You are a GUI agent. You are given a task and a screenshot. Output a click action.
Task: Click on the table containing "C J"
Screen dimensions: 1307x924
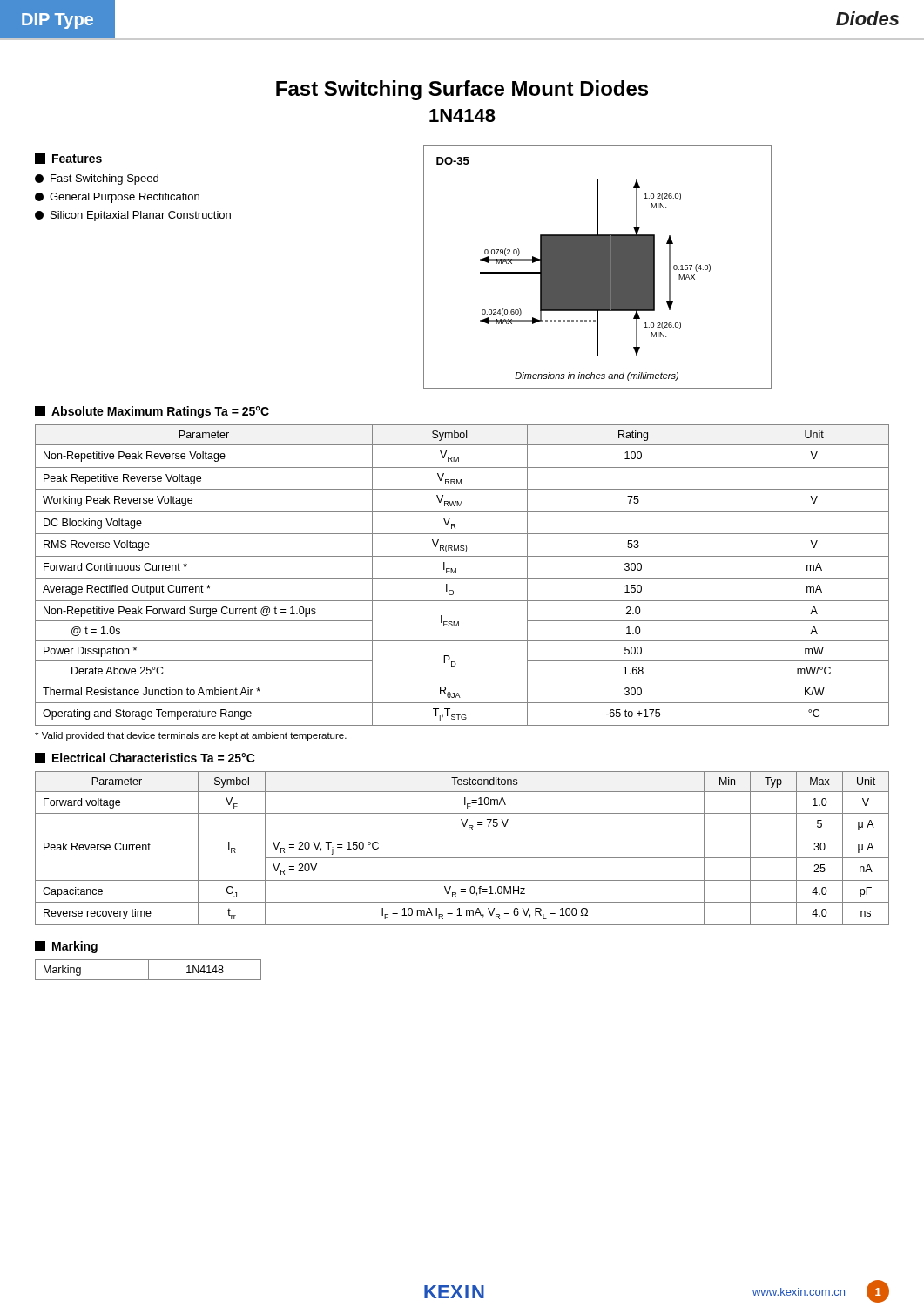pos(462,848)
